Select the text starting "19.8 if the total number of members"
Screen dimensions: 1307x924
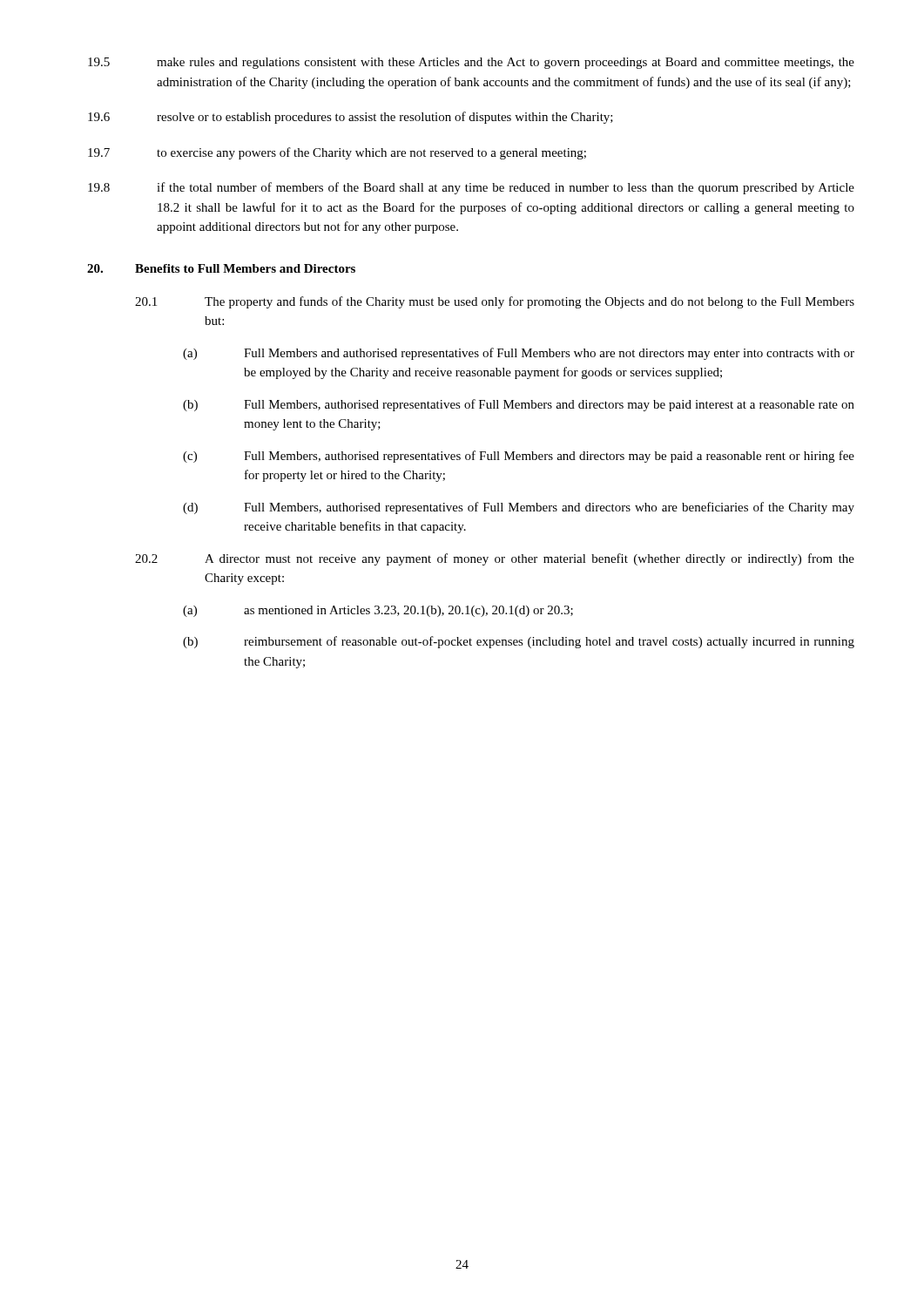pyautogui.click(x=471, y=207)
